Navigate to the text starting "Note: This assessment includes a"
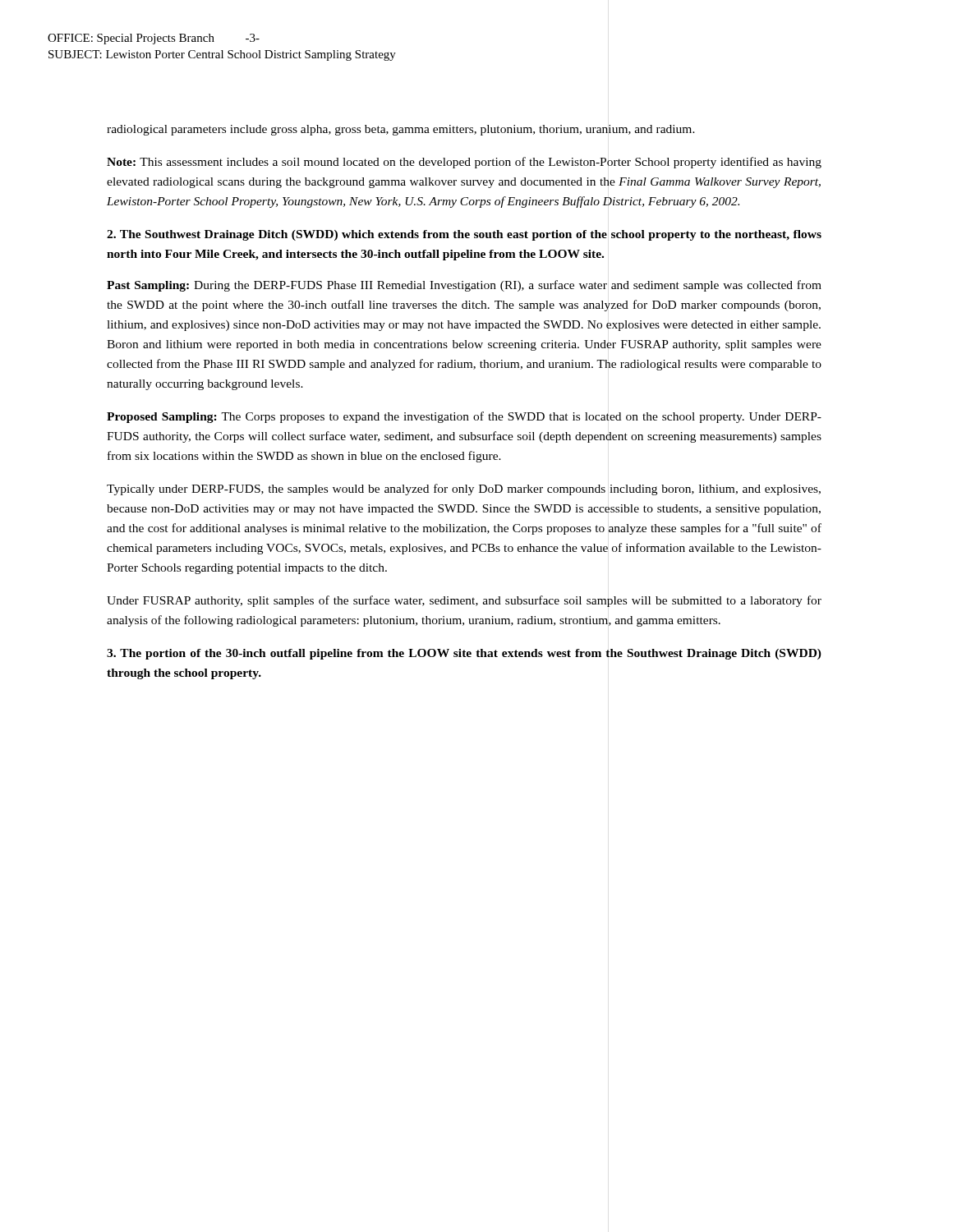 coord(464,181)
